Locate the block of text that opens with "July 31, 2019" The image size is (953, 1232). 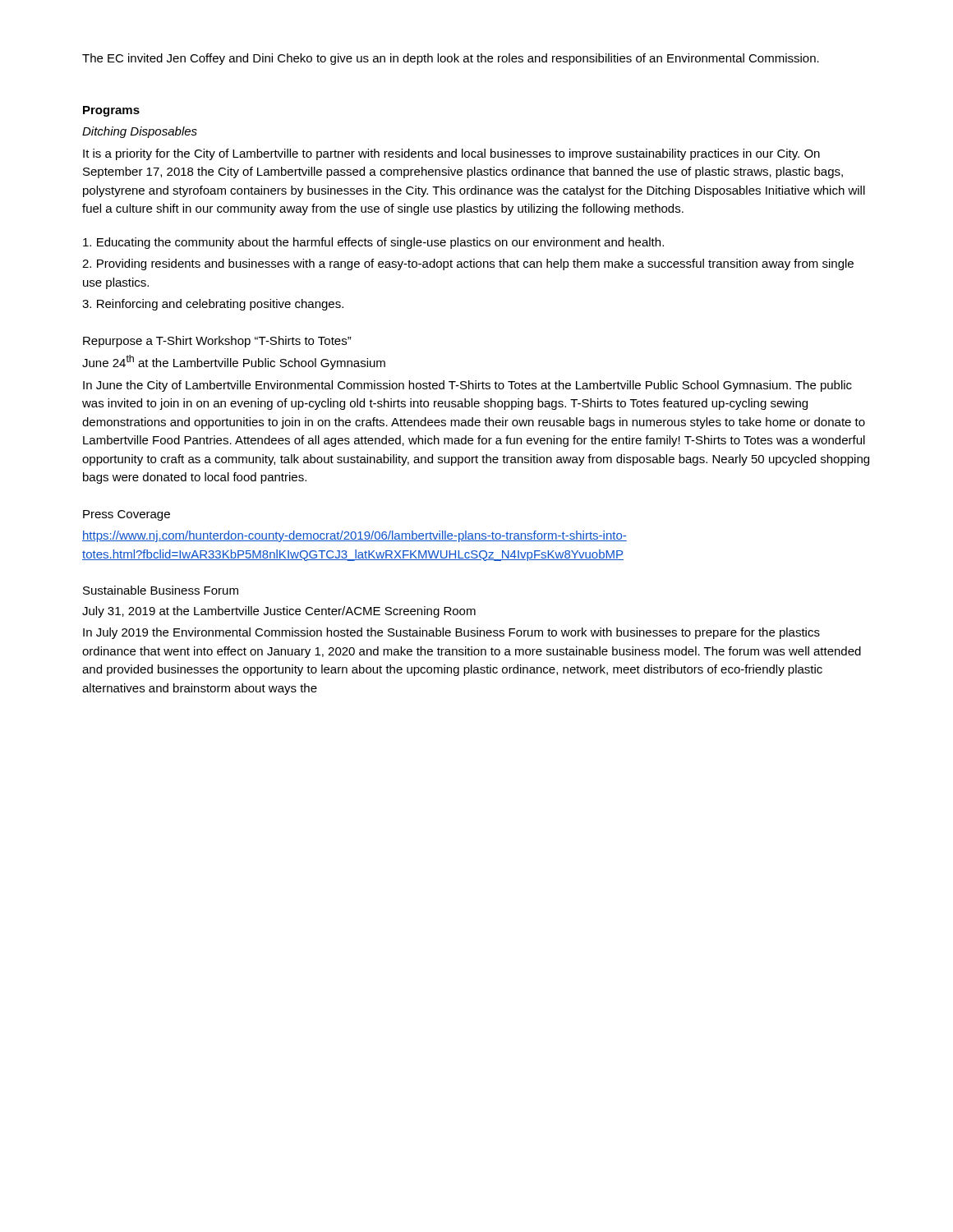(x=279, y=610)
